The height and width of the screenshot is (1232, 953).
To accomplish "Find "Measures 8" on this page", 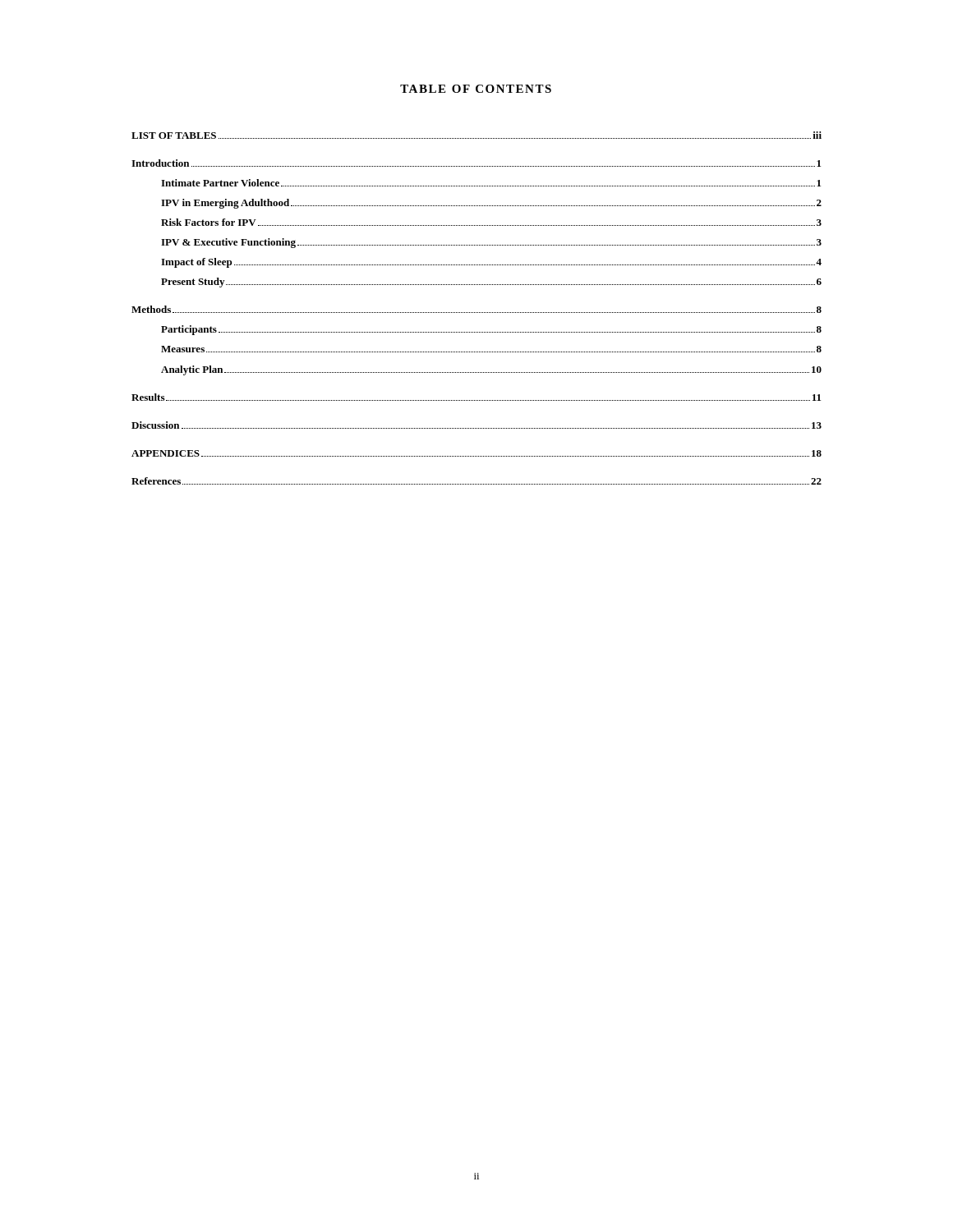I will click(x=491, y=349).
